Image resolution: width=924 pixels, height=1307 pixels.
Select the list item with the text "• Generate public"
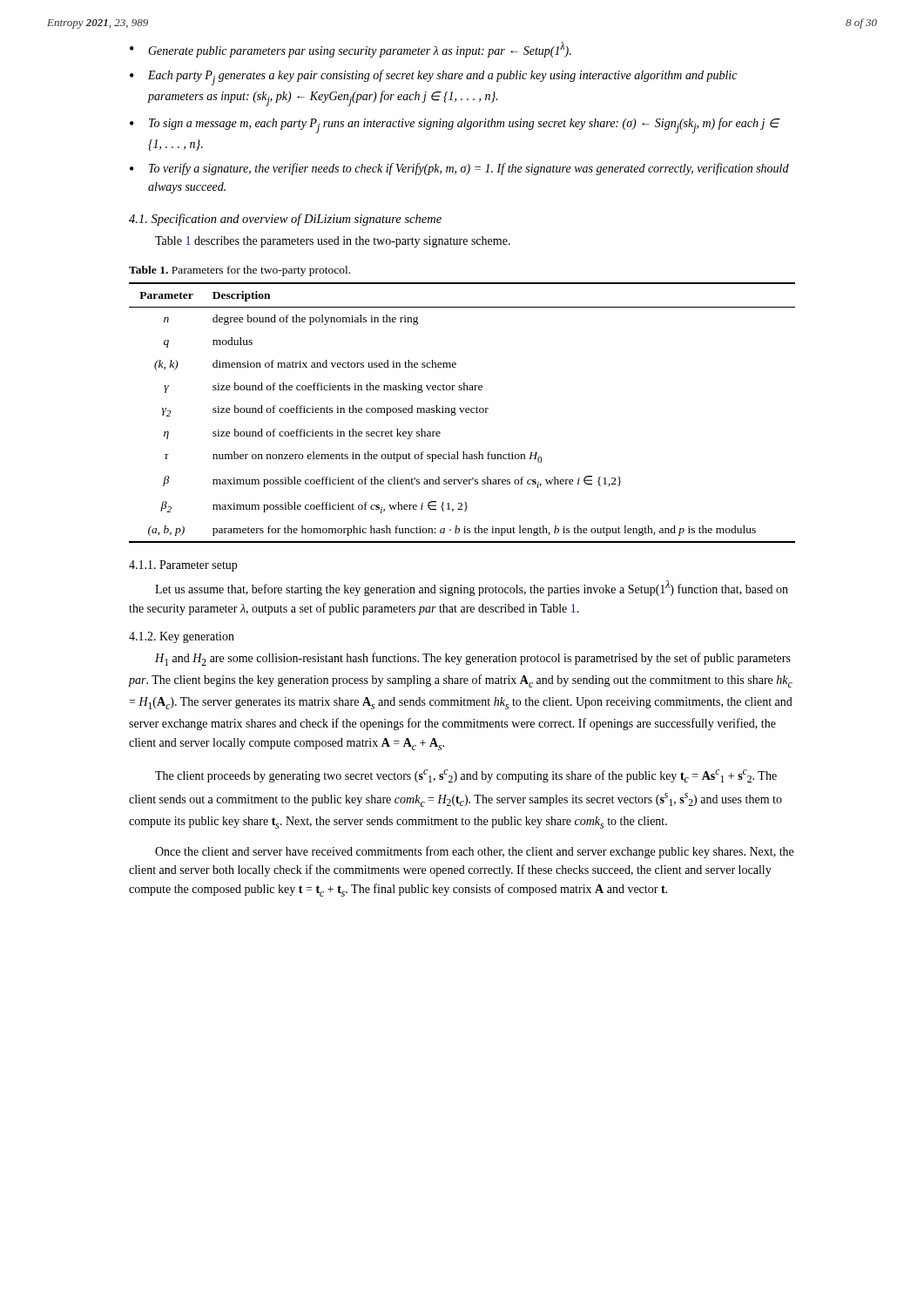click(350, 50)
